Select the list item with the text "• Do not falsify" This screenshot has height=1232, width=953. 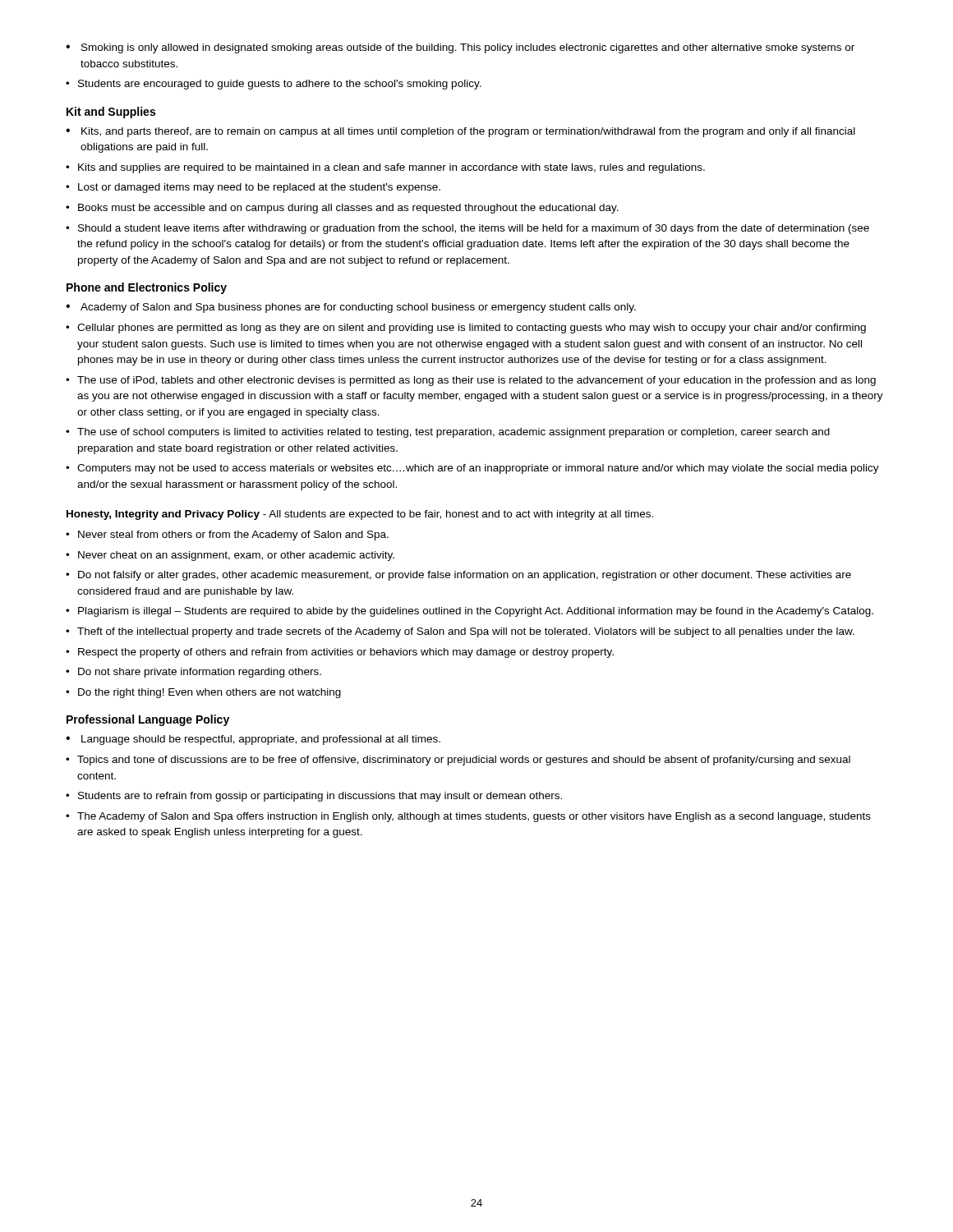476,583
